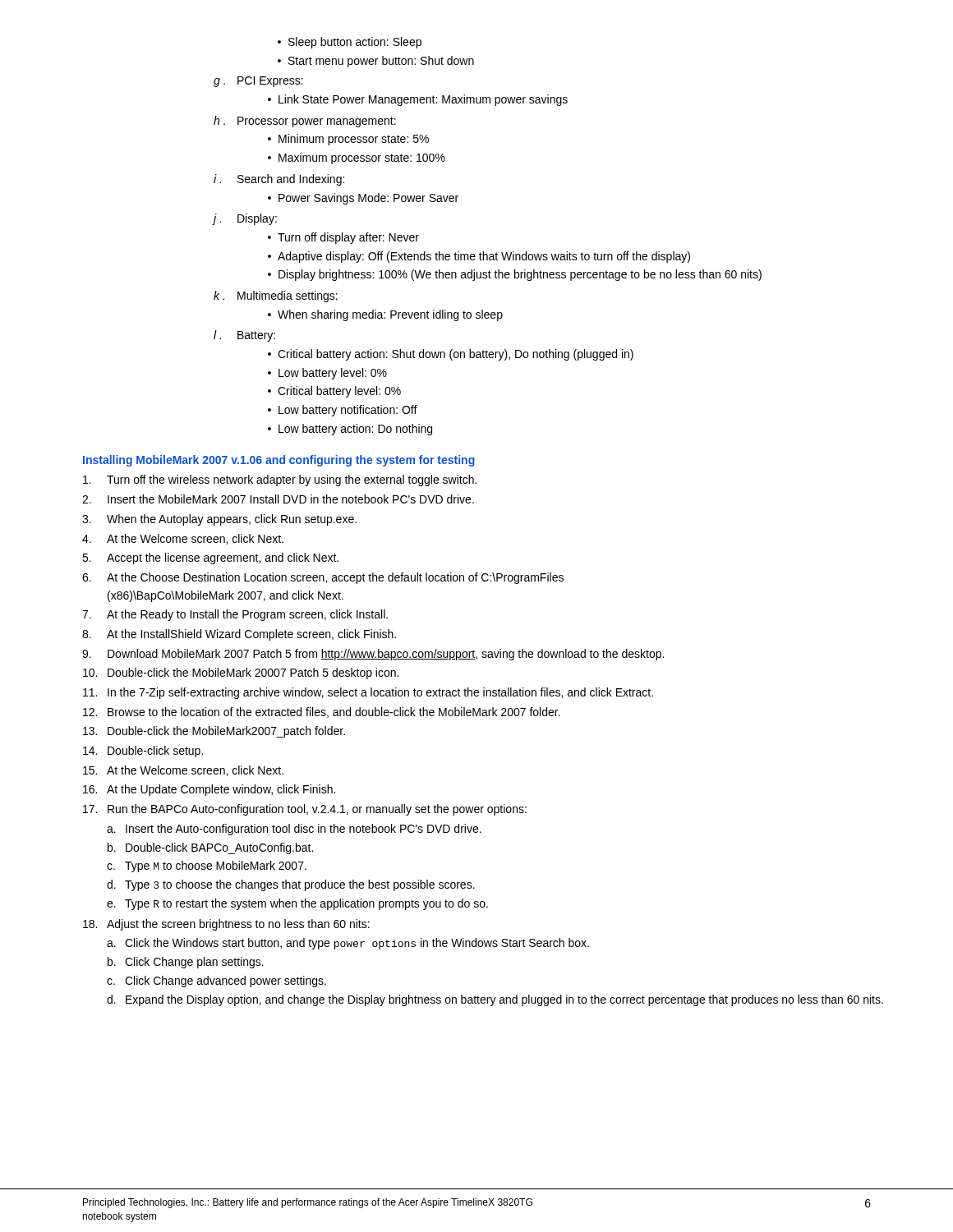Locate the text "4. At the Welcome screen, click Next."
The width and height of the screenshot is (953, 1232).
183,539
